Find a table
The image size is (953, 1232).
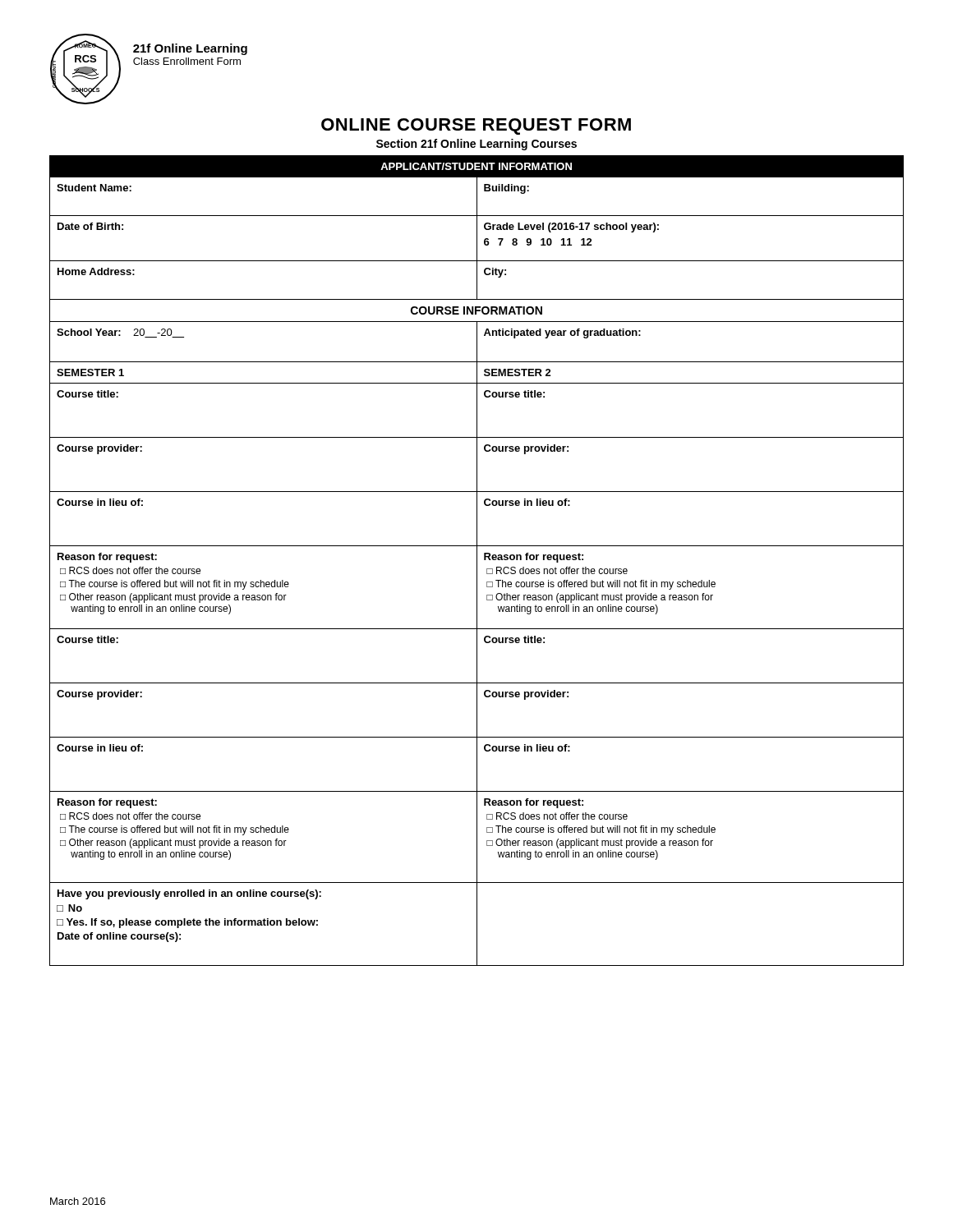[x=476, y=561]
